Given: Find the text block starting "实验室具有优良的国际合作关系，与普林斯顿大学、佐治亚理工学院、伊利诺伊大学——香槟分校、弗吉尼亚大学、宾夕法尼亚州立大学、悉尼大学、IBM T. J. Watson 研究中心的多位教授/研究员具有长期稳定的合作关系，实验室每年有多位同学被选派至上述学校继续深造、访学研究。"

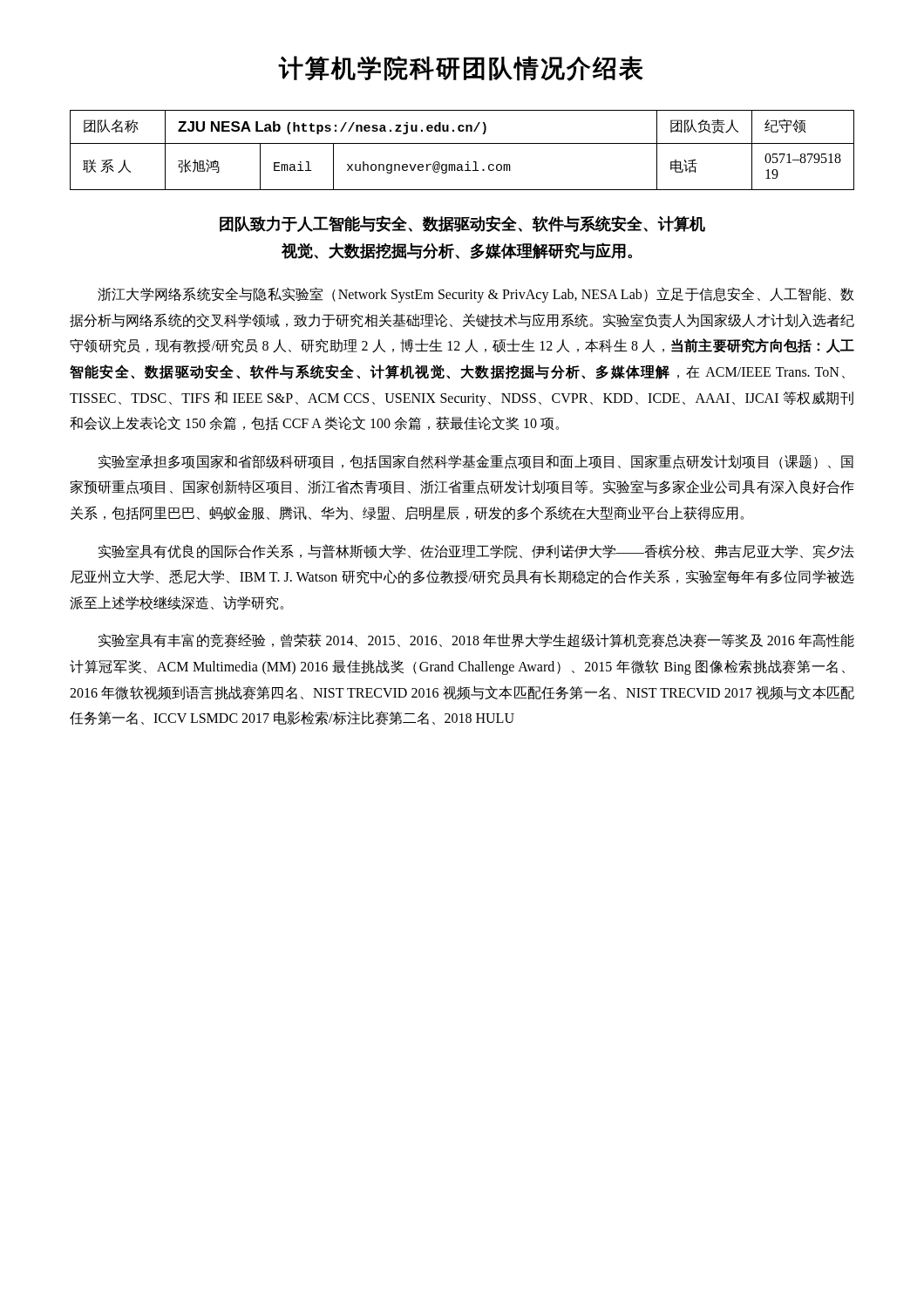Looking at the screenshot, I should (x=462, y=577).
